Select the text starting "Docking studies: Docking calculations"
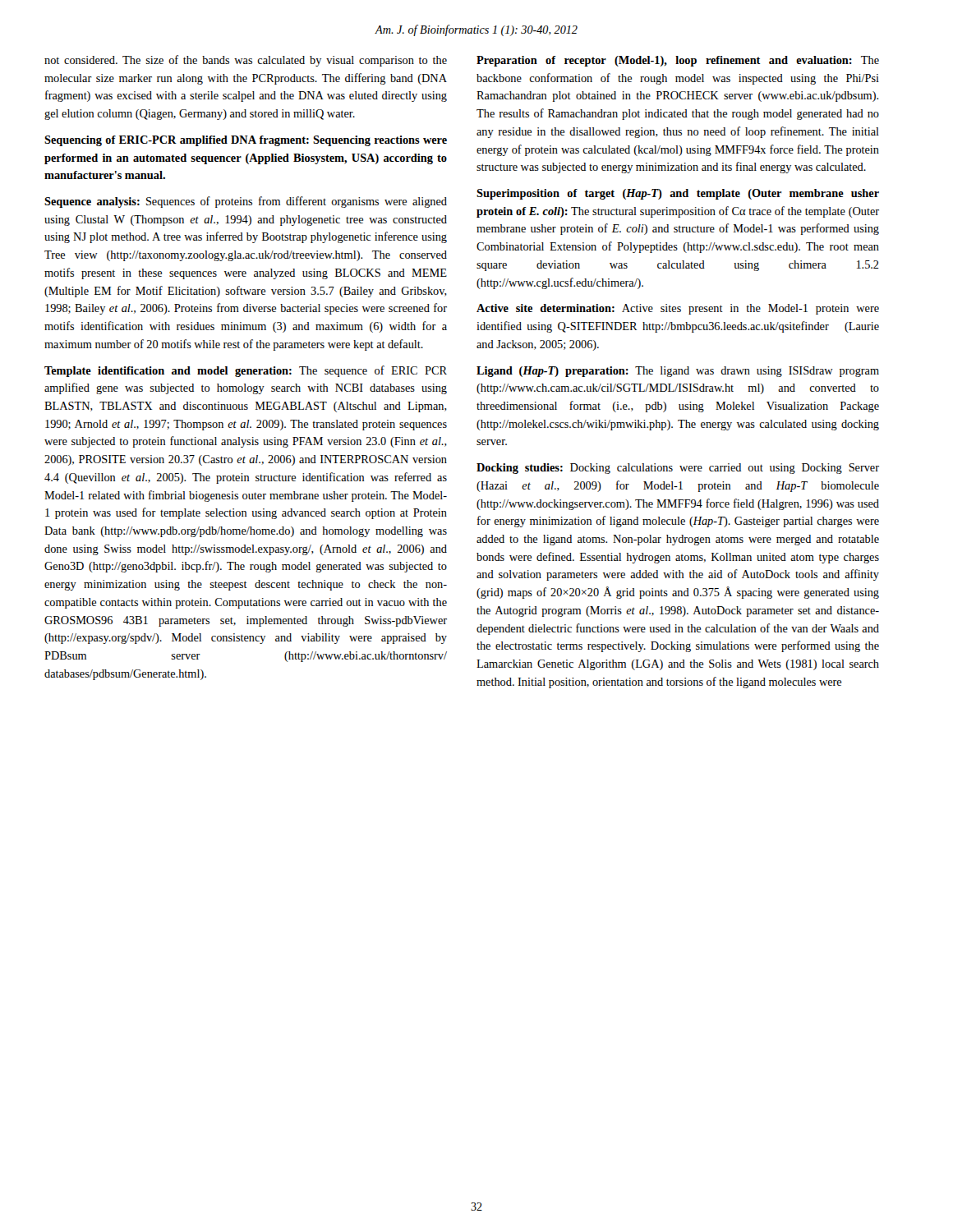 (x=678, y=575)
